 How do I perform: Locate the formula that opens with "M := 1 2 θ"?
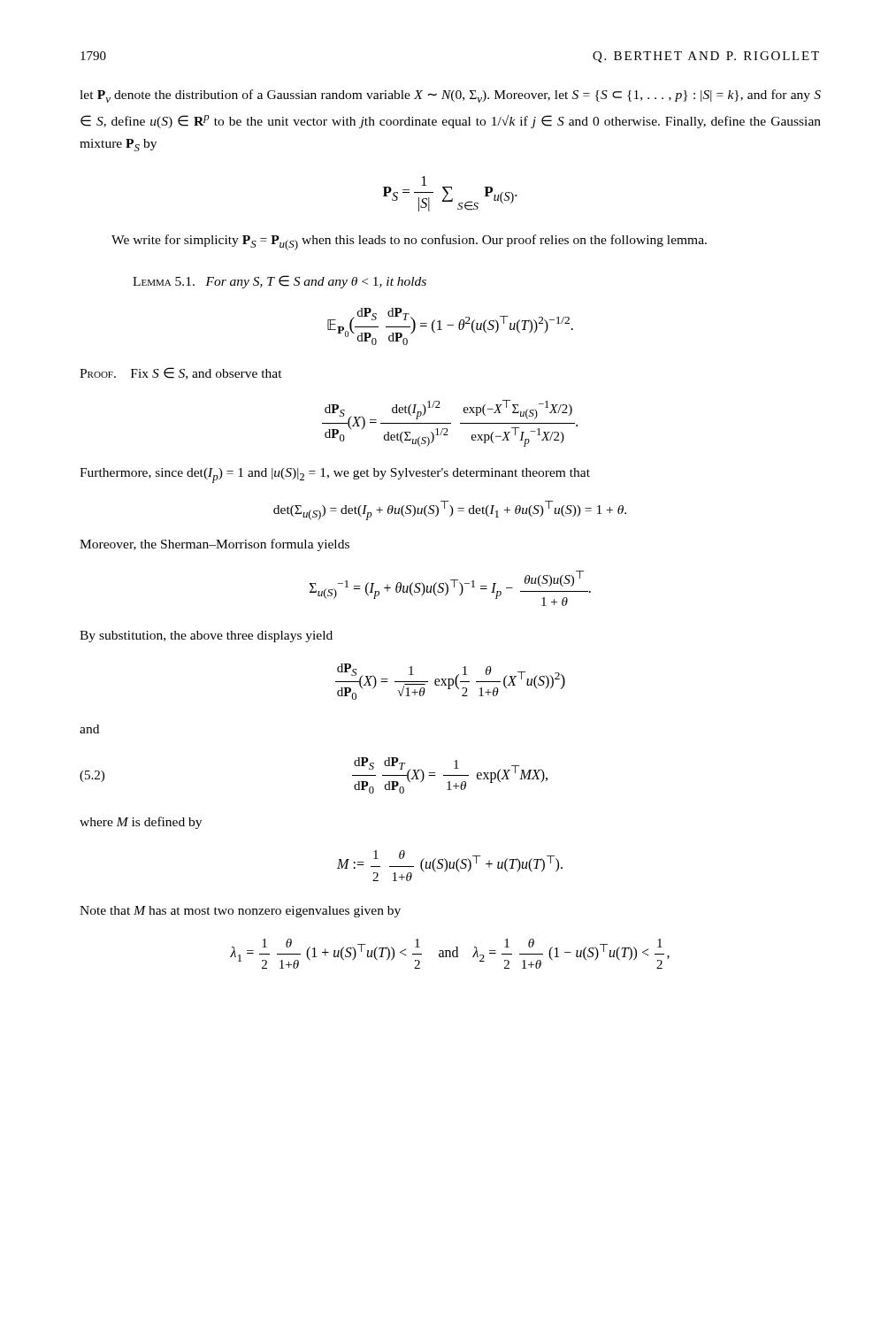450,866
